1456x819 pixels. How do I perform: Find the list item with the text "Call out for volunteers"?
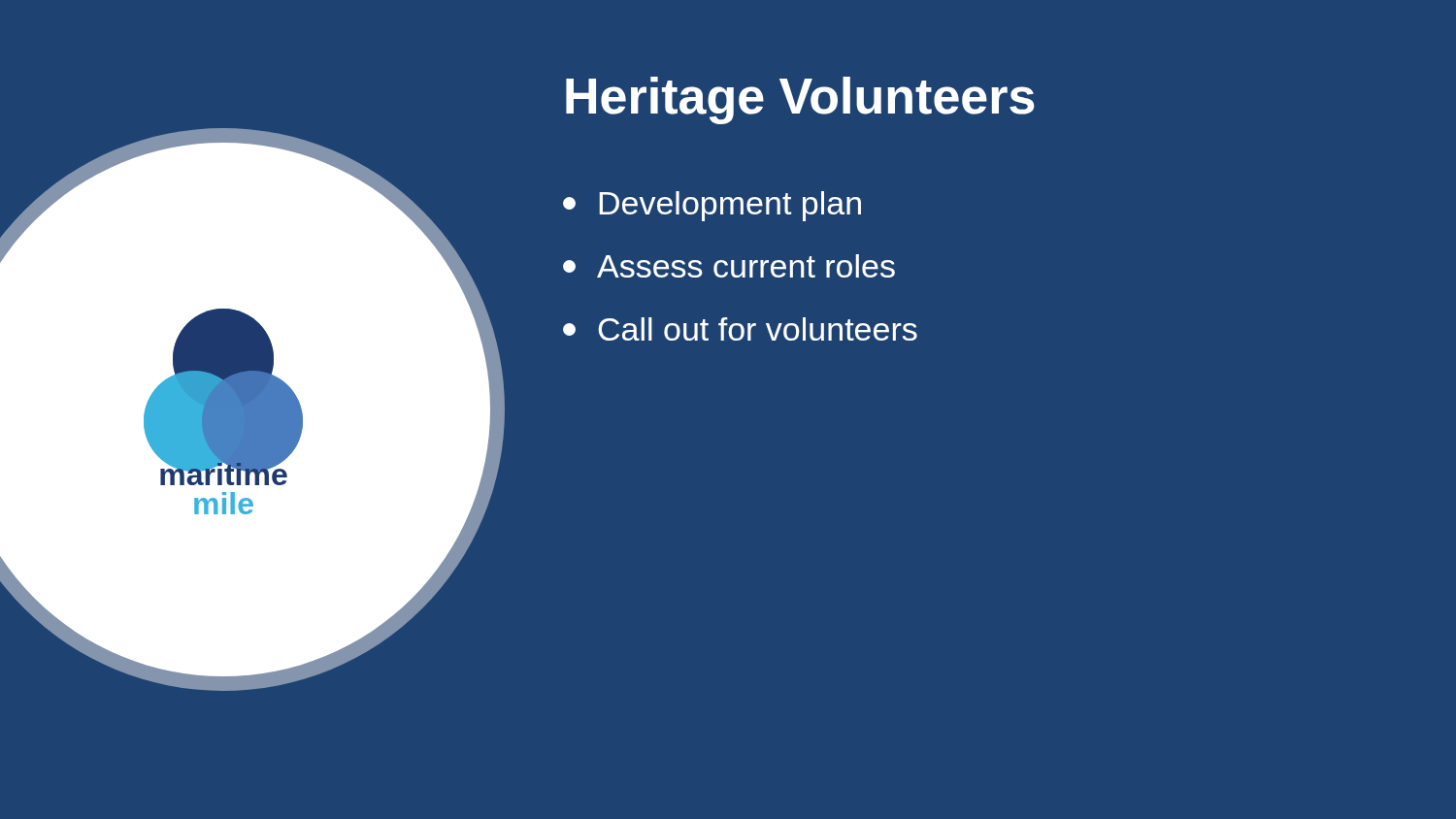pyautogui.click(x=741, y=329)
